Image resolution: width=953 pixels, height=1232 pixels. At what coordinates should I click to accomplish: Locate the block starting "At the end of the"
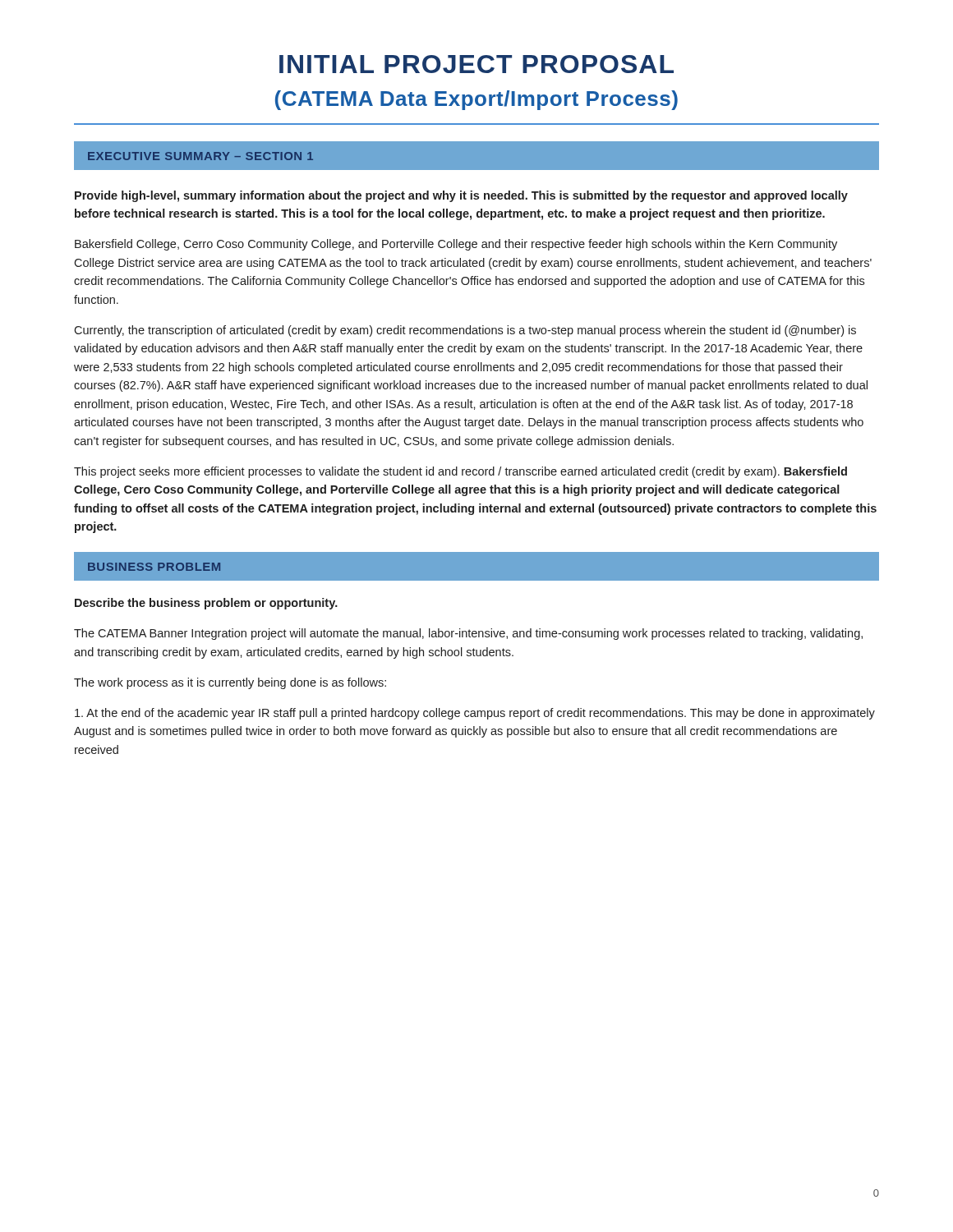tap(474, 731)
